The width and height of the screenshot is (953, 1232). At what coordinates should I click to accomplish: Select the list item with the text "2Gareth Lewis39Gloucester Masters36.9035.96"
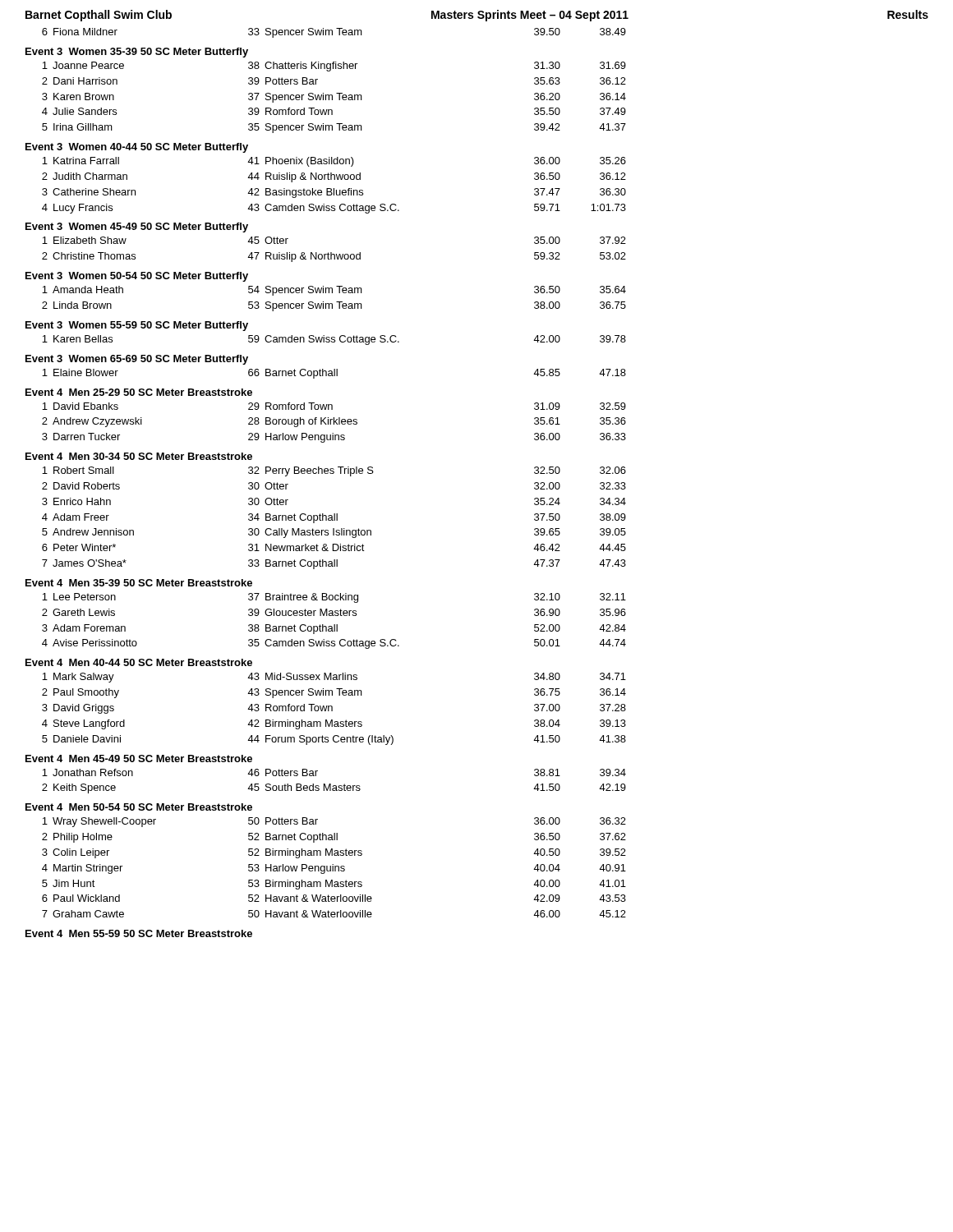coord(325,613)
